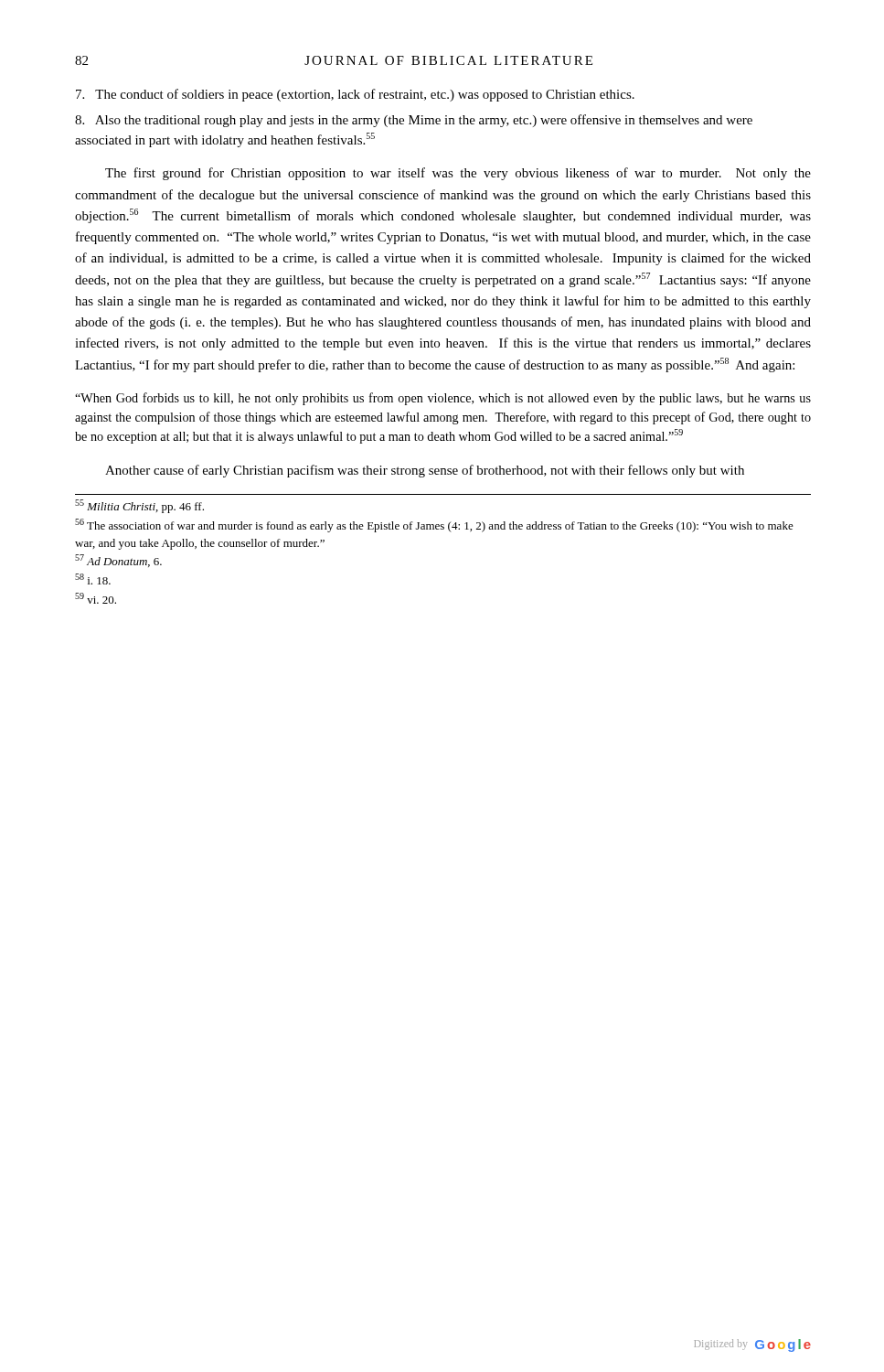Click on the text block with the text "The first ground"
This screenshot has height=1372, width=884.
[443, 269]
